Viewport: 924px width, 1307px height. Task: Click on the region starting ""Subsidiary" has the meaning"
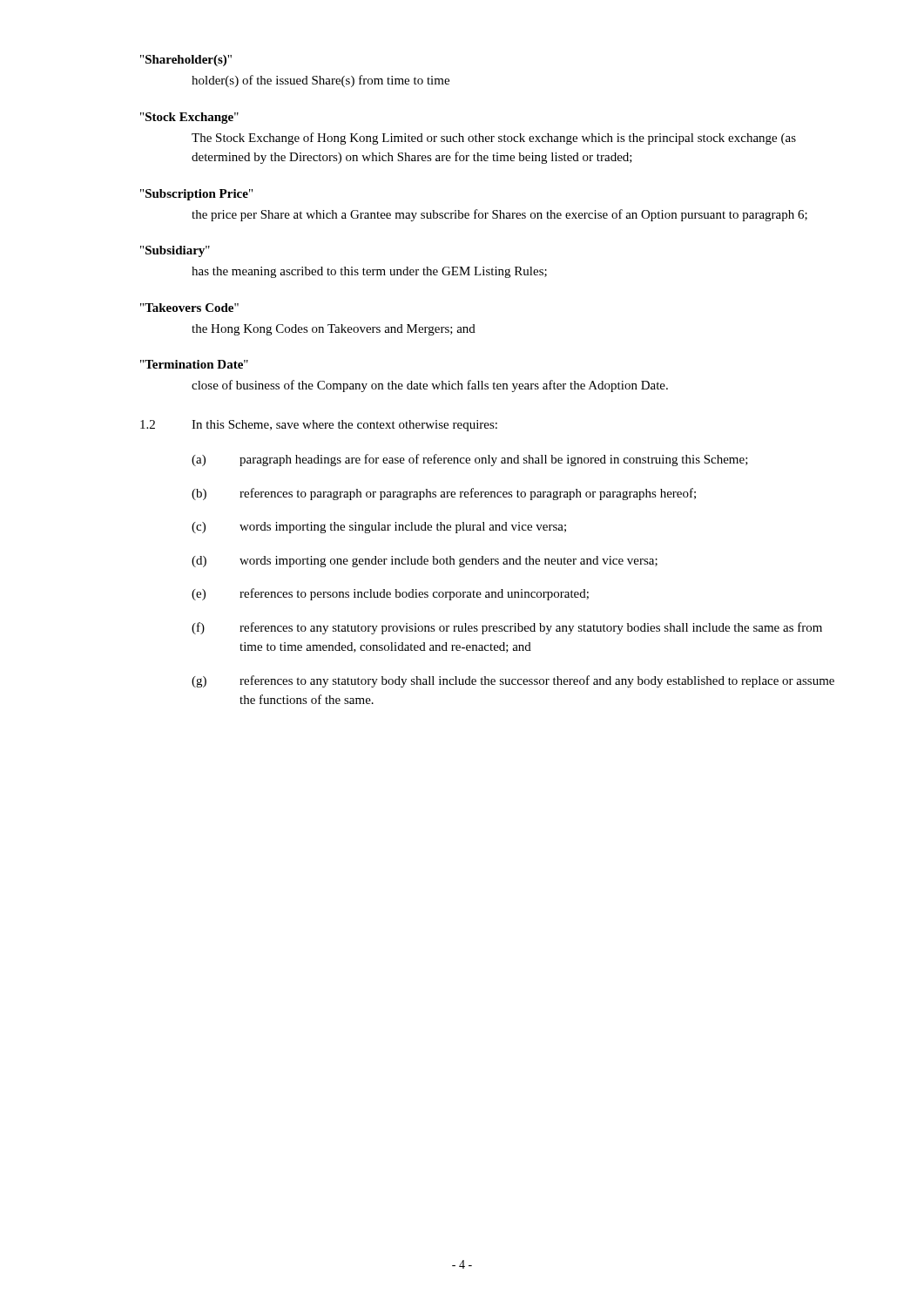[x=488, y=262]
